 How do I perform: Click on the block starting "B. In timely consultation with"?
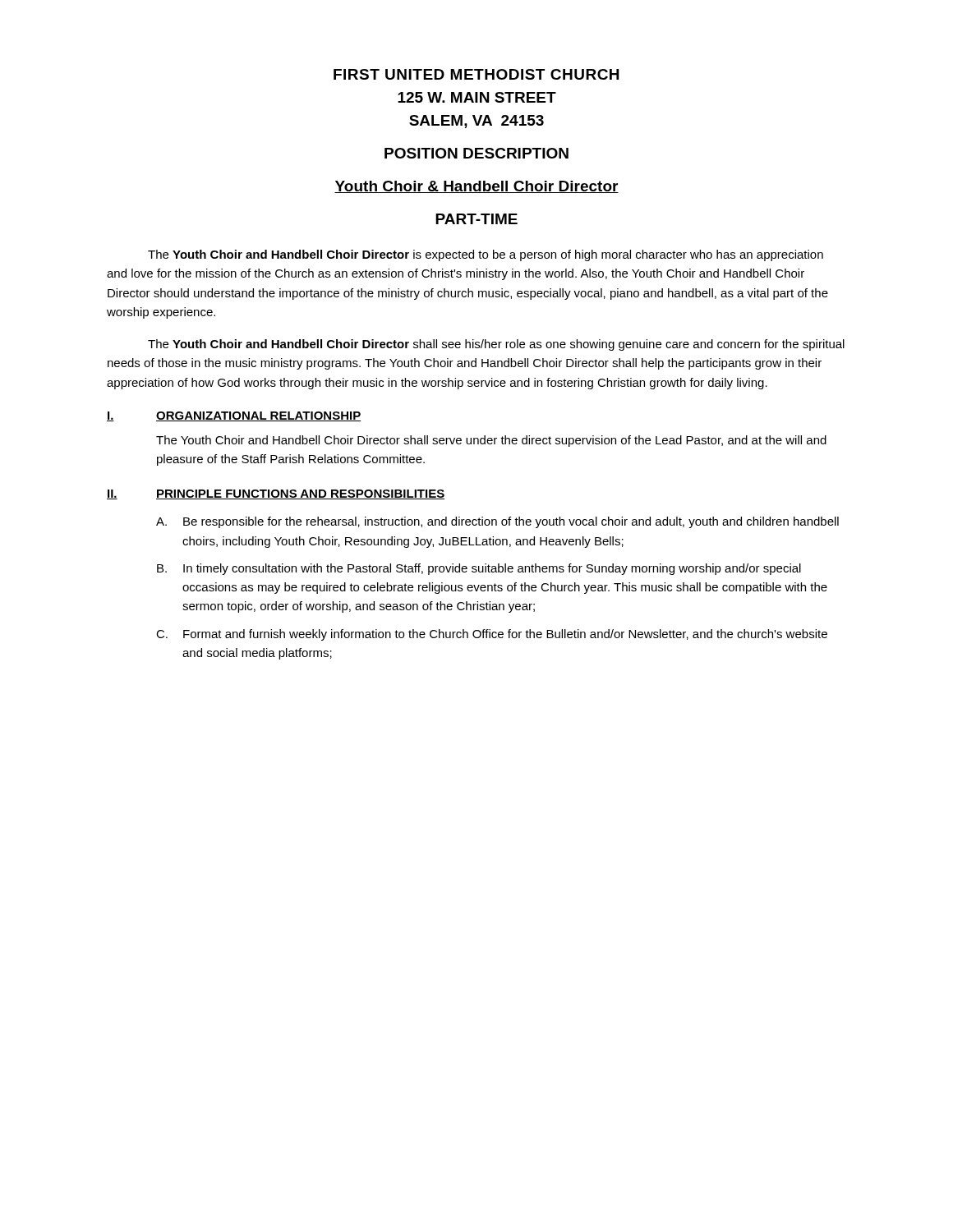point(501,587)
